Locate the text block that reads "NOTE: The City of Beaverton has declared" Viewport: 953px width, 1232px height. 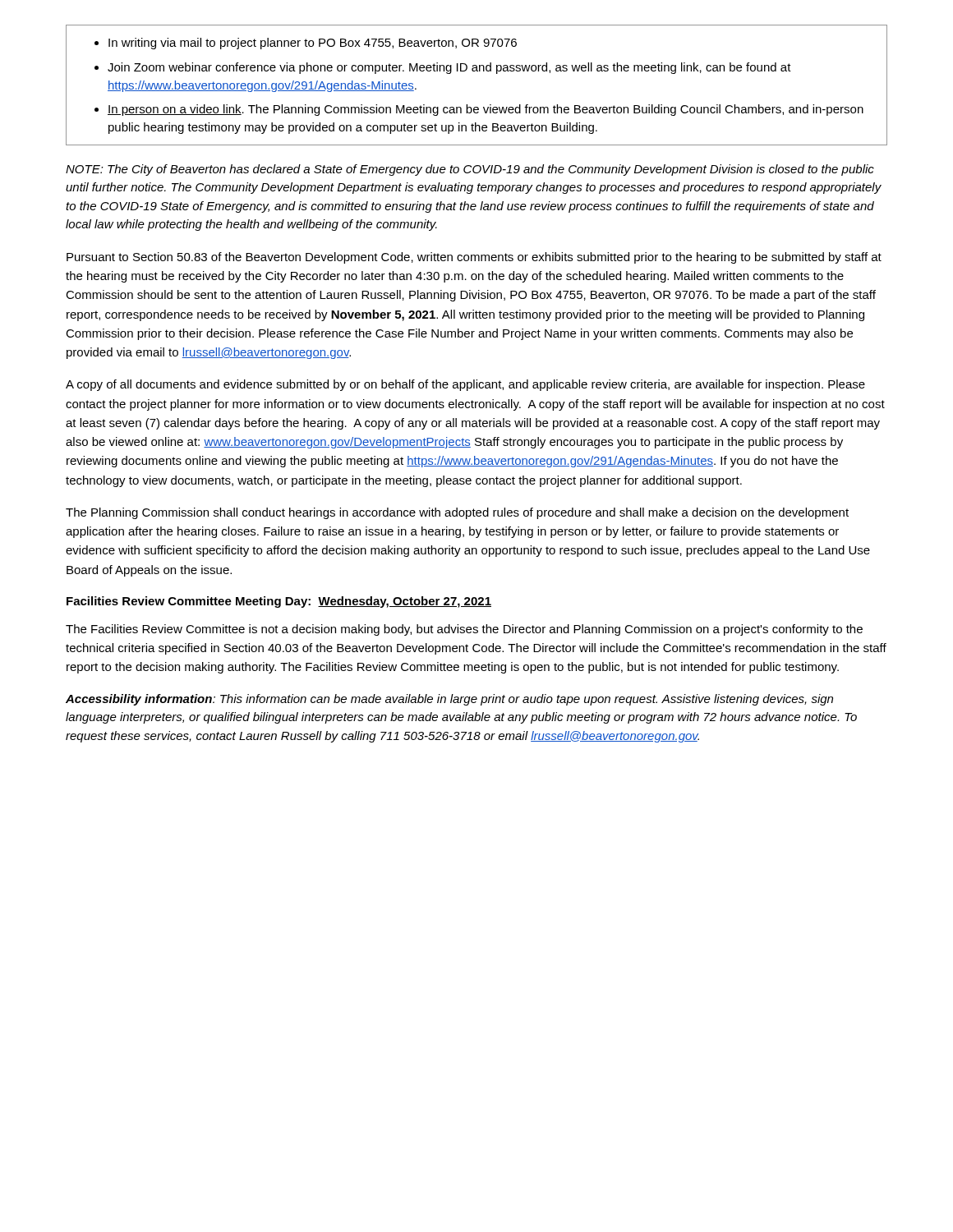tap(473, 196)
